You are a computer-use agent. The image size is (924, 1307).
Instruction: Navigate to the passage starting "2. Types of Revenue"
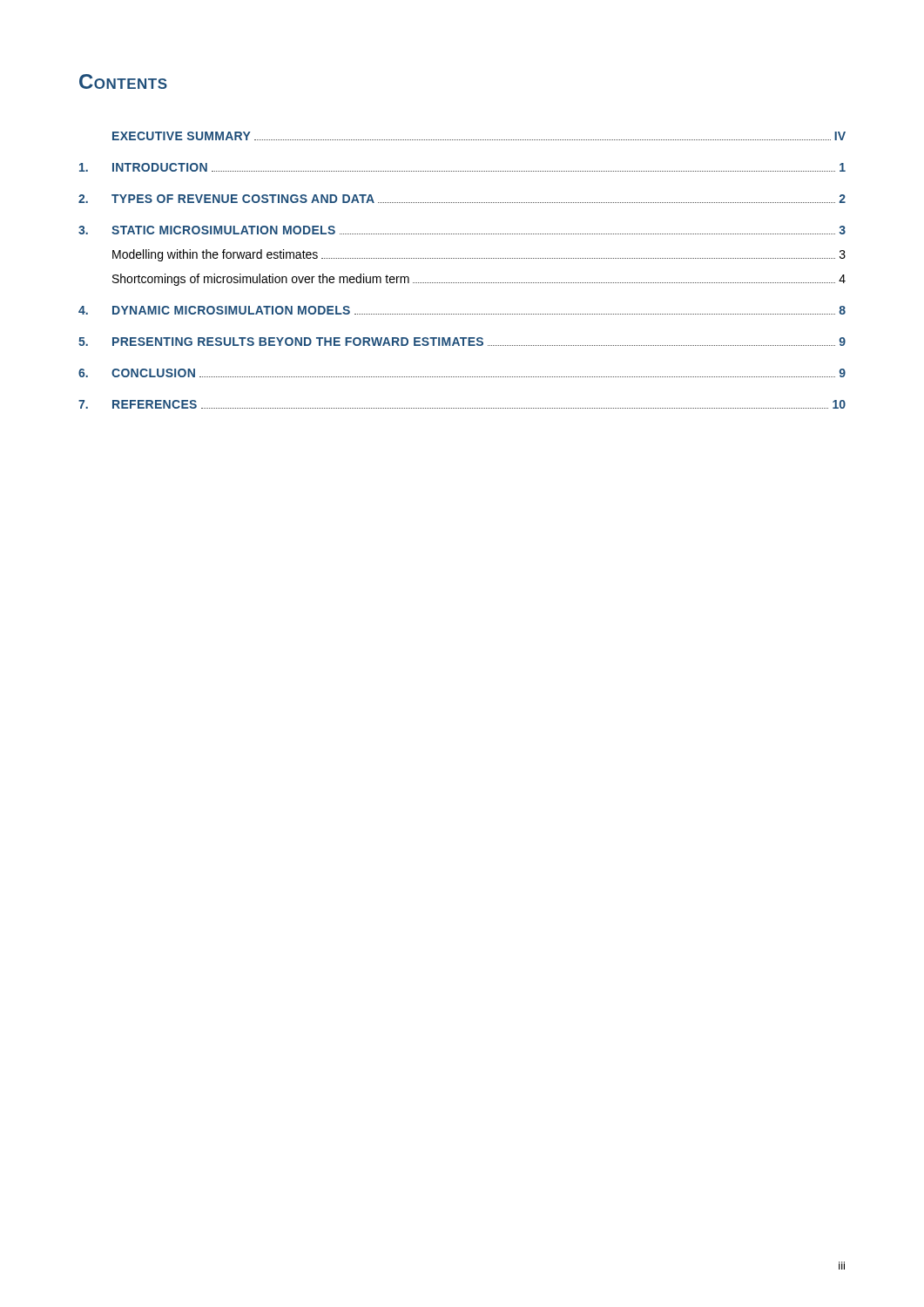pyautogui.click(x=462, y=199)
